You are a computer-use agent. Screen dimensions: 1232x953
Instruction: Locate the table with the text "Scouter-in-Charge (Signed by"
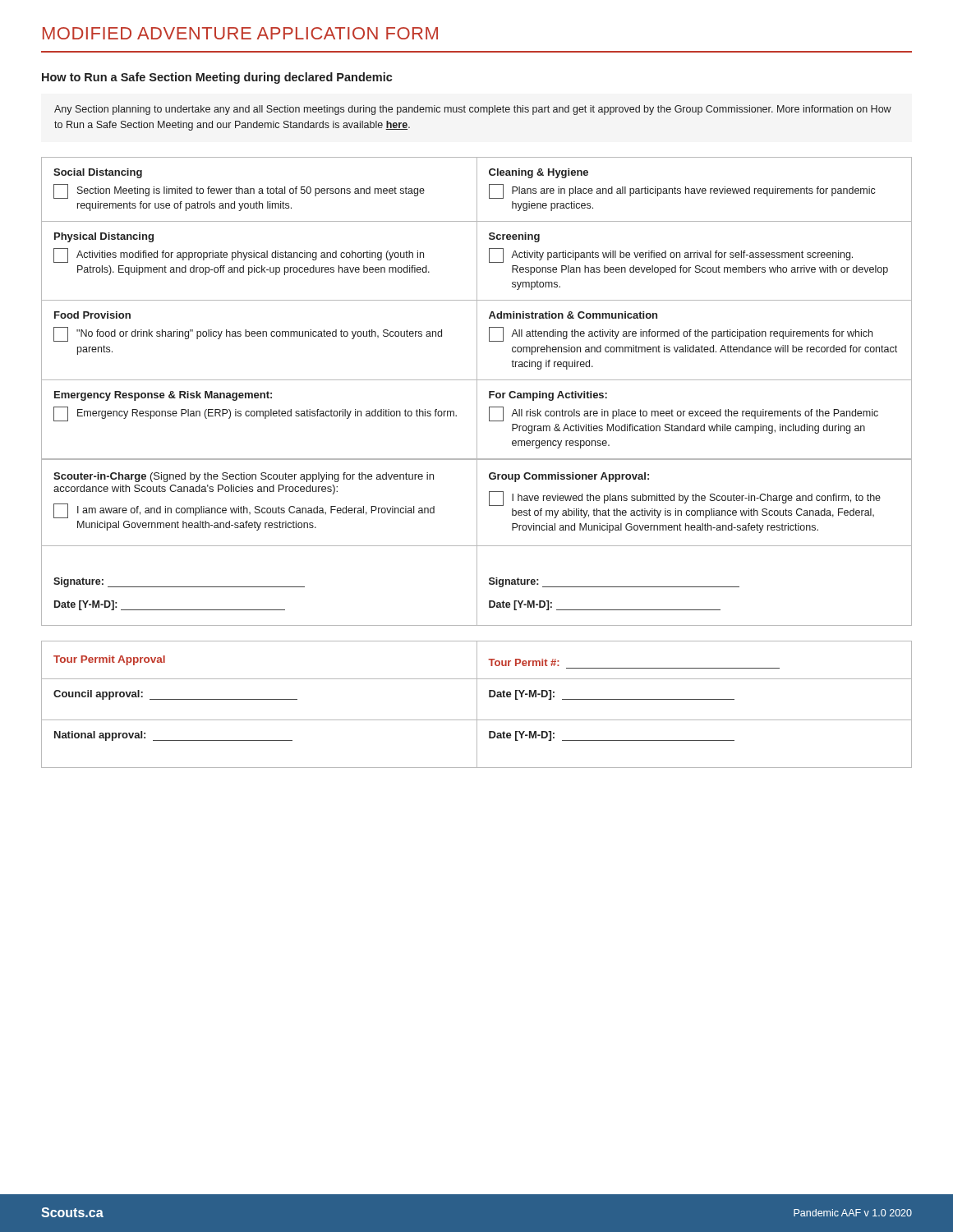coord(476,542)
